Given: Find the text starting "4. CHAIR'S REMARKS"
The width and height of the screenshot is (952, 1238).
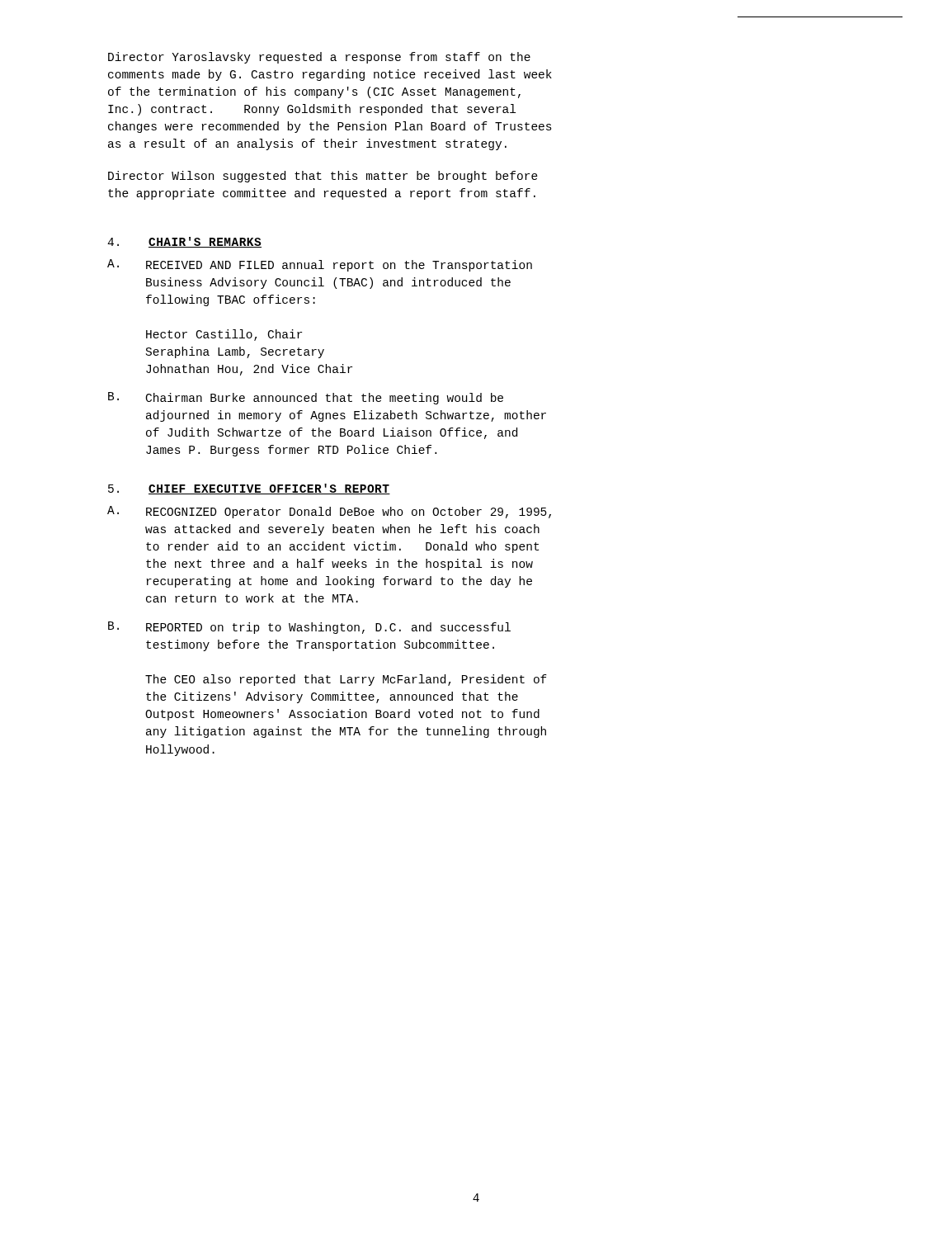Looking at the screenshot, I should [x=184, y=243].
